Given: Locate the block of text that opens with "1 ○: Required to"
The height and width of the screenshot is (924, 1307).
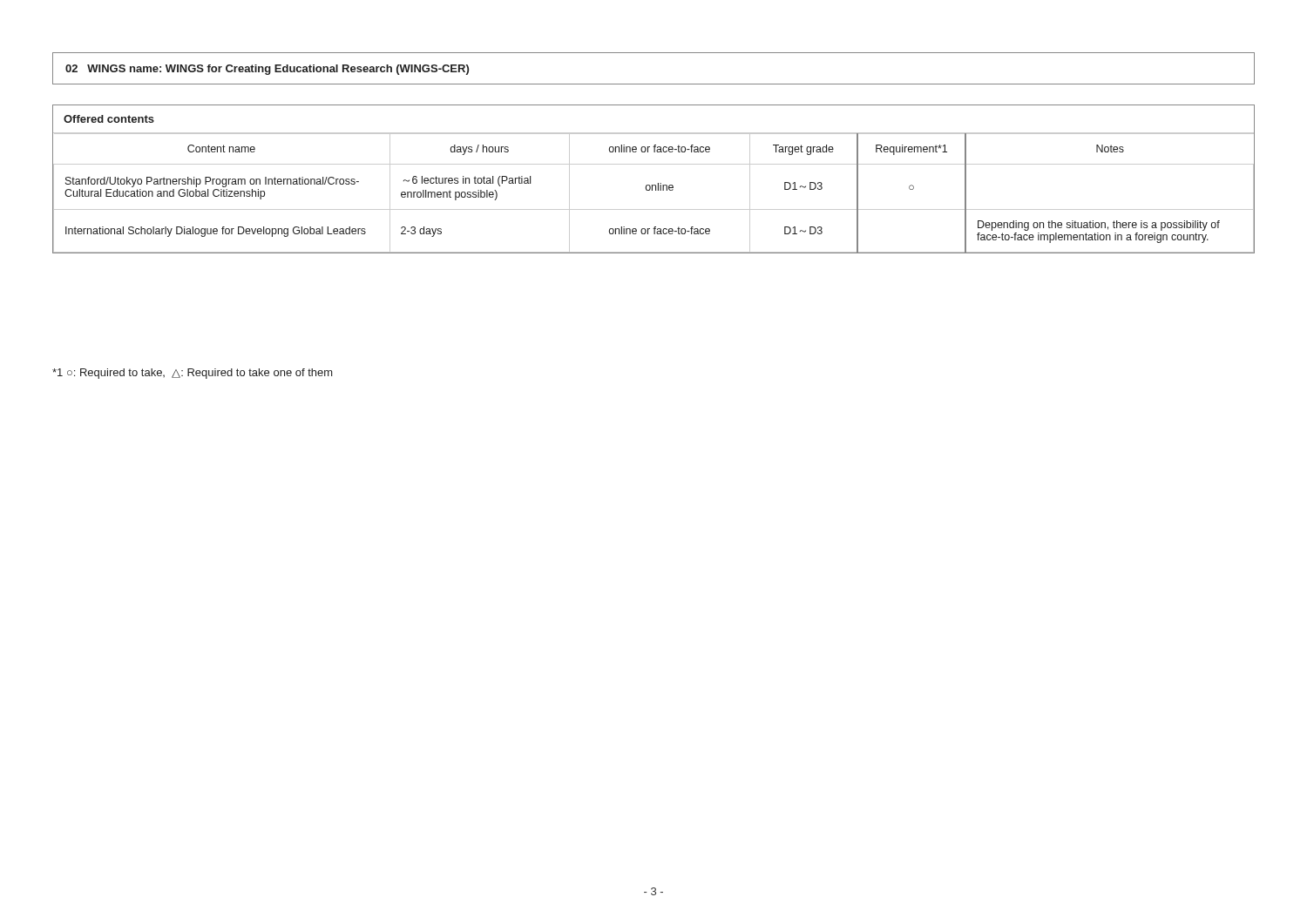Looking at the screenshot, I should [x=193, y=372].
